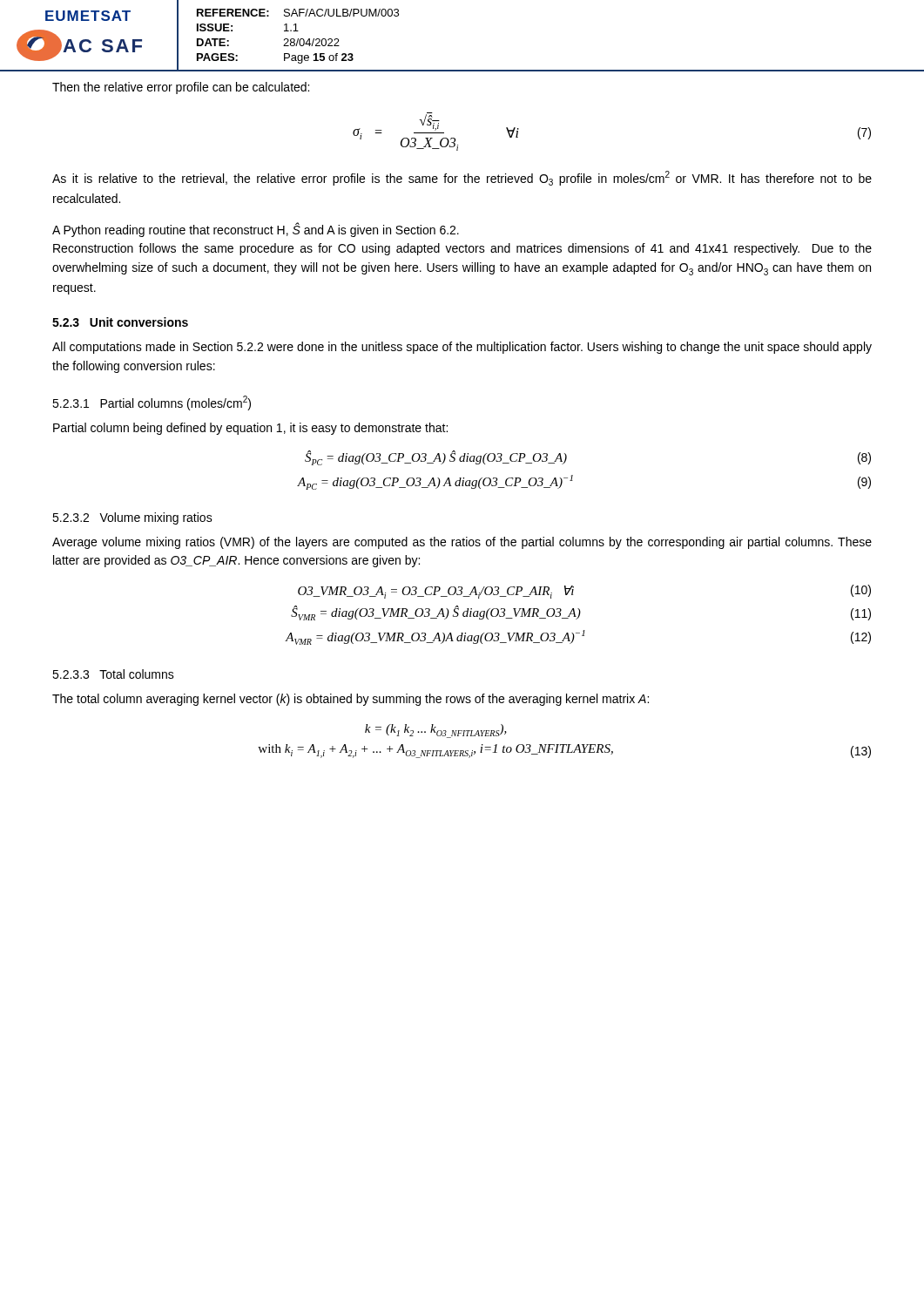Viewport: 924px width, 1307px height.
Task: Click the formula that begins "O3_VMR_O3_Ai = O3_CP_O3_Ai/O3_CP_AIRi ∀i ŜVMR = diag(O3_VMR_O3_A) Ŝ"
Action: (462, 615)
